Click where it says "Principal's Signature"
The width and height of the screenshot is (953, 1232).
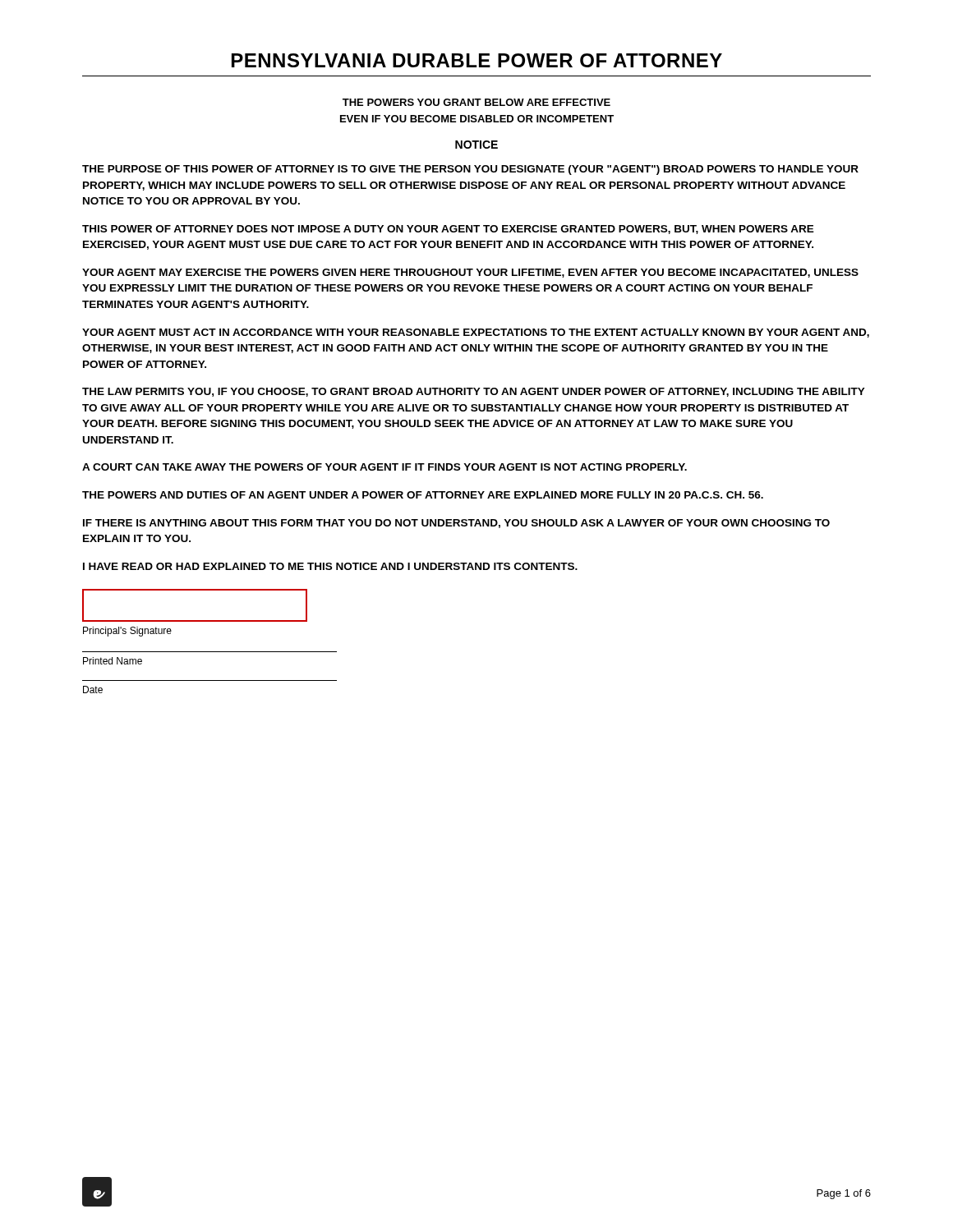coord(127,631)
